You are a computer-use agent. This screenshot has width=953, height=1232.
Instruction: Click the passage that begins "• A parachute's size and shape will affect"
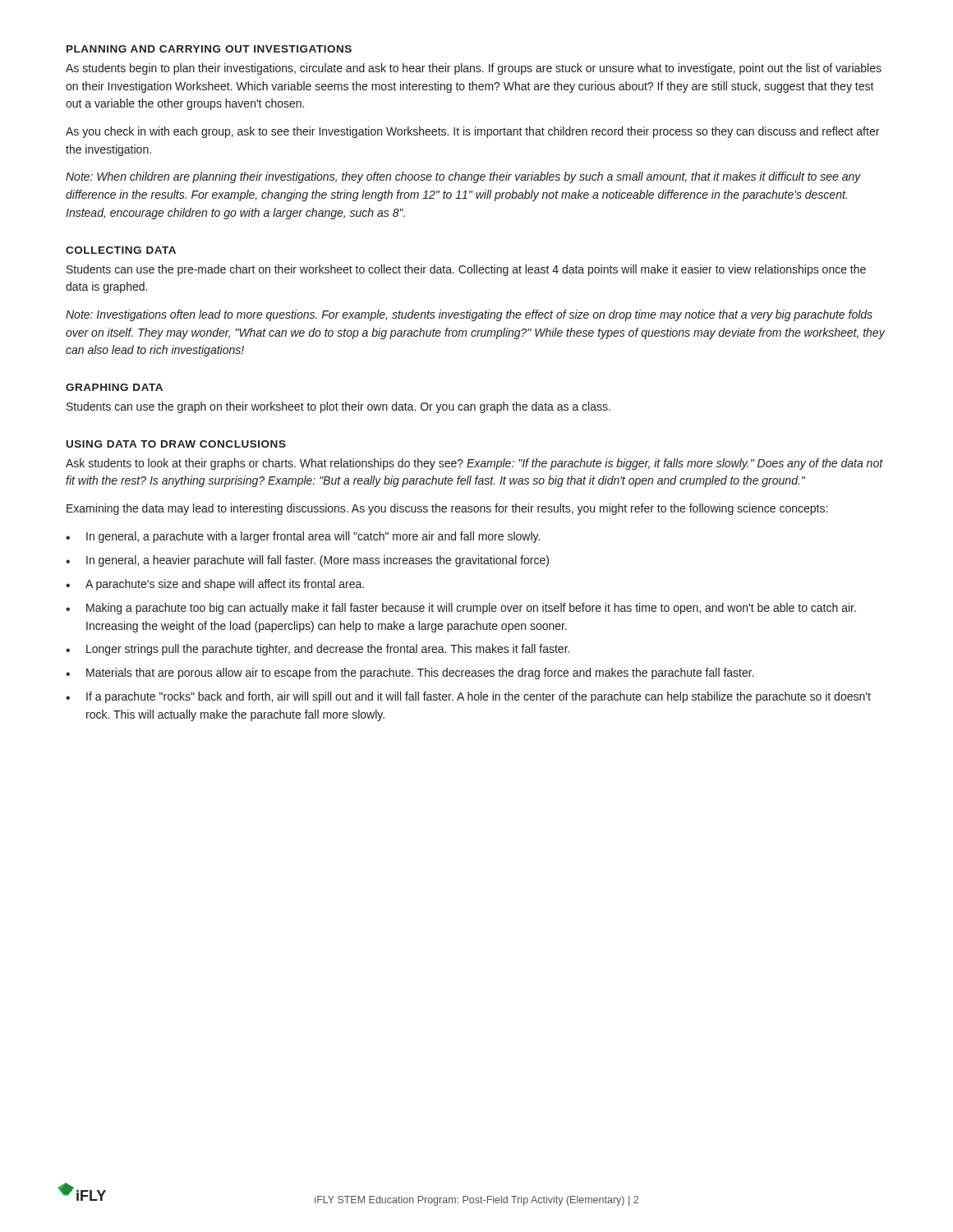(215, 585)
